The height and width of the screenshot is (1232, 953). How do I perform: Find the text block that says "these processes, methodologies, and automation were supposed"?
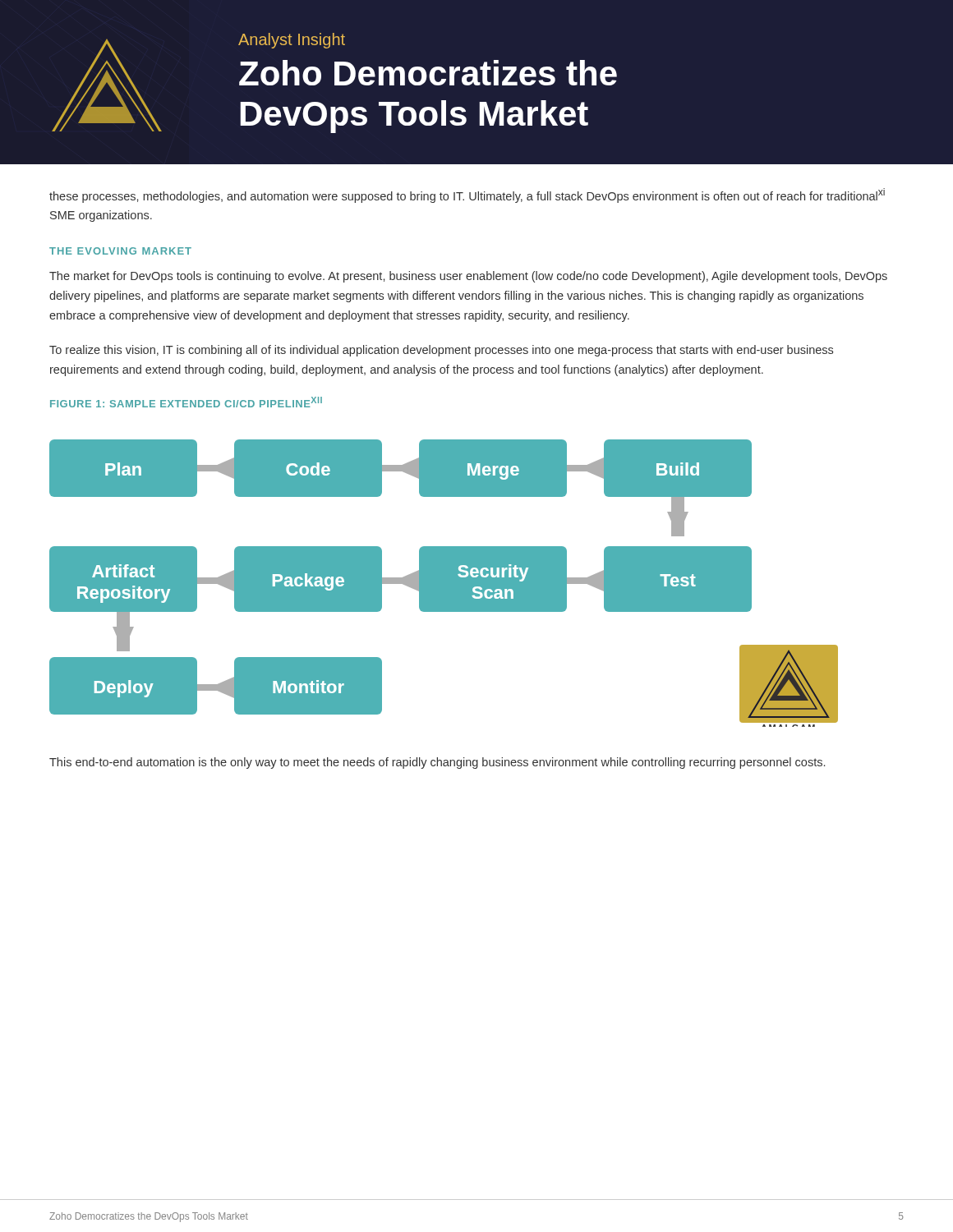(467, 204)
